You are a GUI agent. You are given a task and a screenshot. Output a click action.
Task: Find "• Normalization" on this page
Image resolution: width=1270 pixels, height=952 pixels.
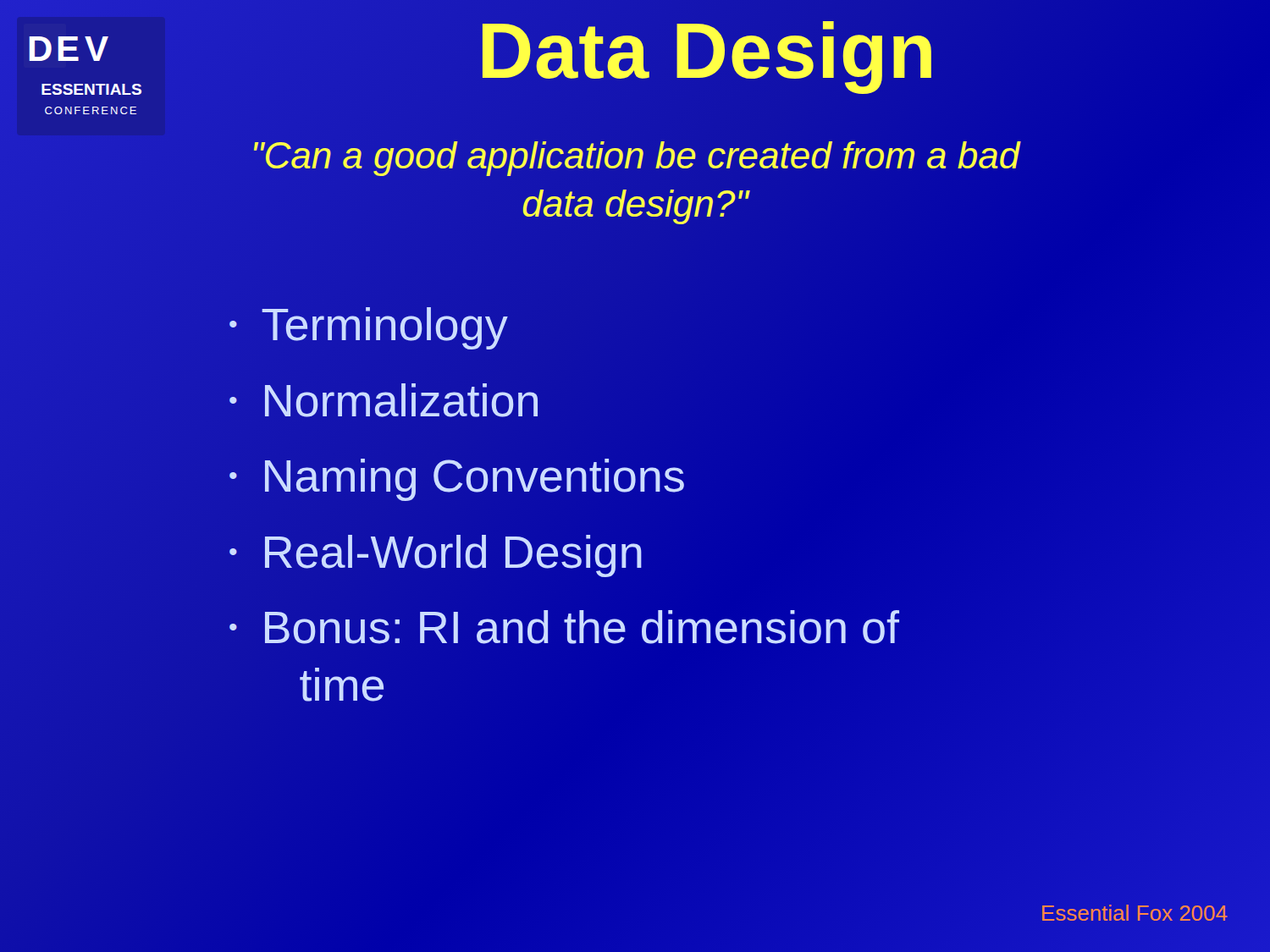click(x=384, y=400)
